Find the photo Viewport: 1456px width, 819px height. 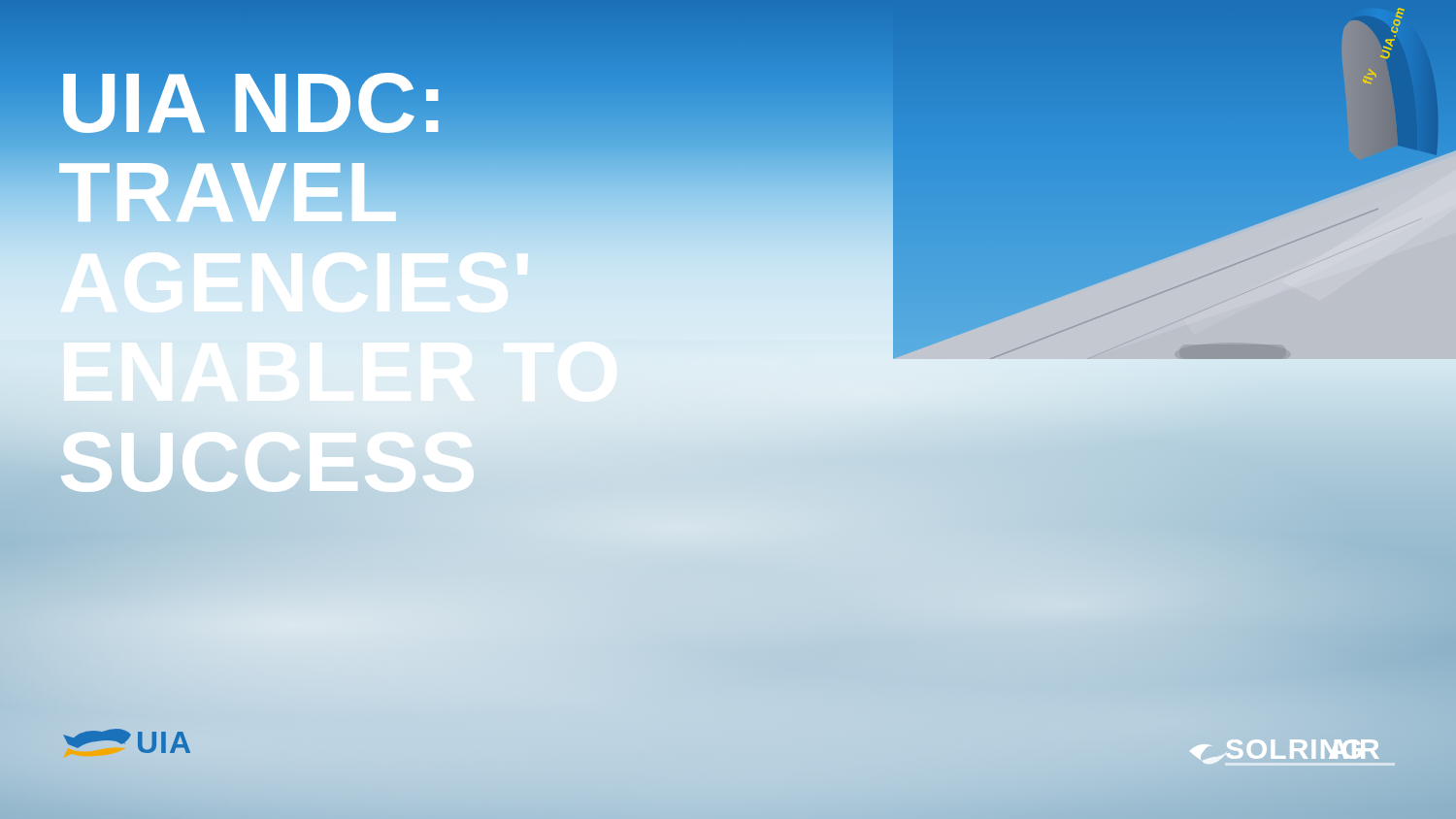(x=1174, y=180)
